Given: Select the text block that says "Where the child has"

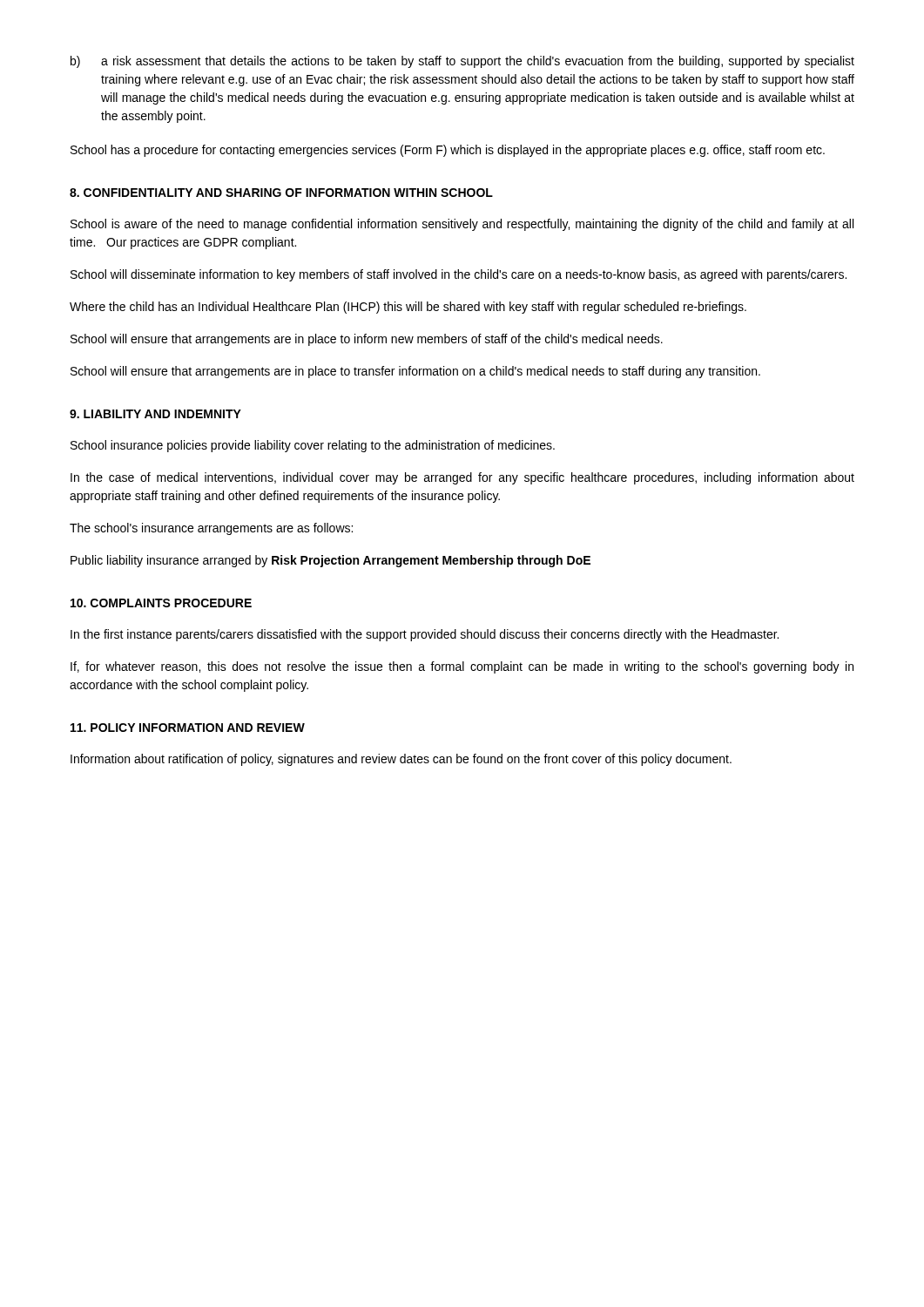Looking at the screenshot, I should [x=408, y=307].
